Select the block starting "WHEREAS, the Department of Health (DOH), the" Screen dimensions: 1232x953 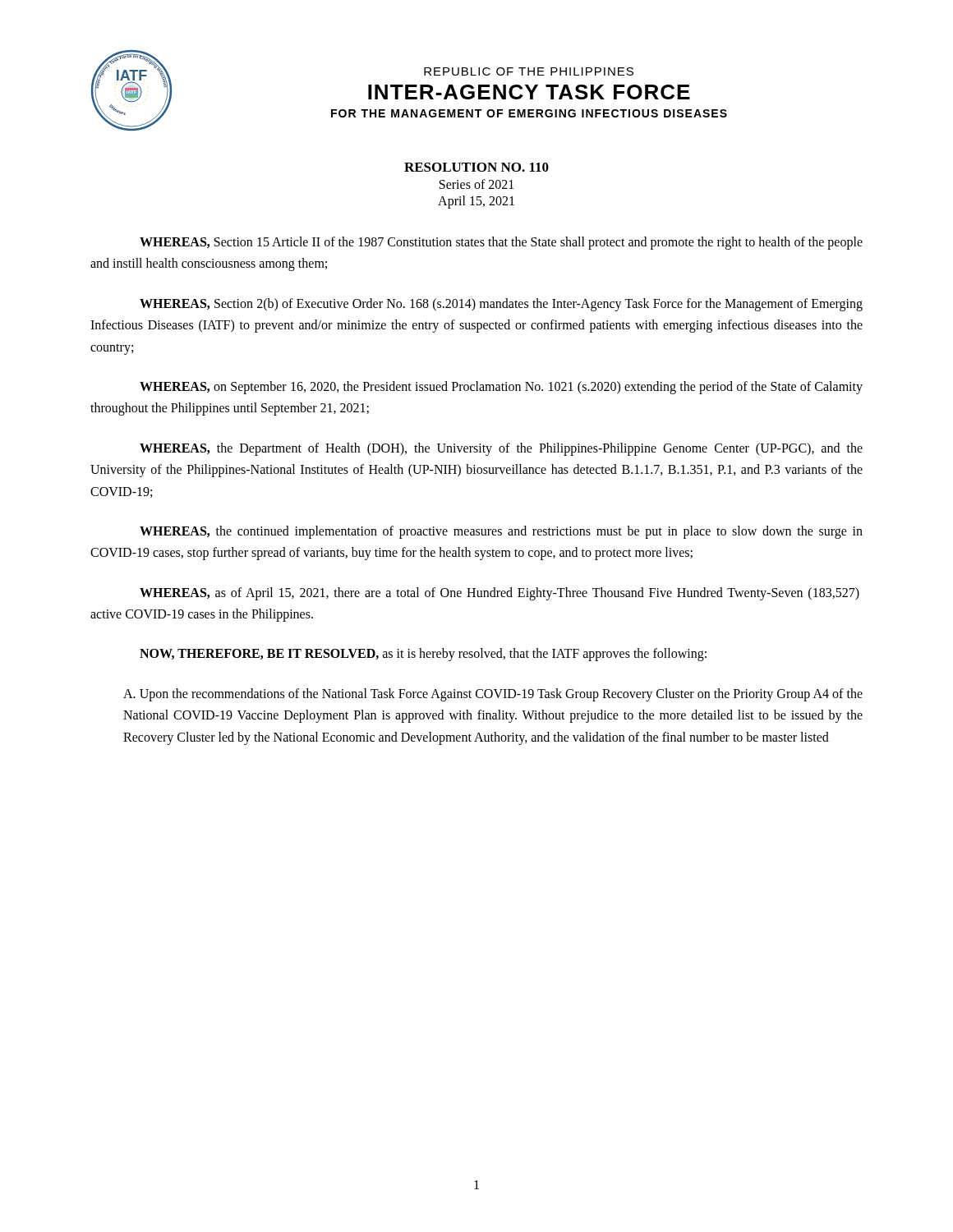pyautogui.click(x=476, y=469)
